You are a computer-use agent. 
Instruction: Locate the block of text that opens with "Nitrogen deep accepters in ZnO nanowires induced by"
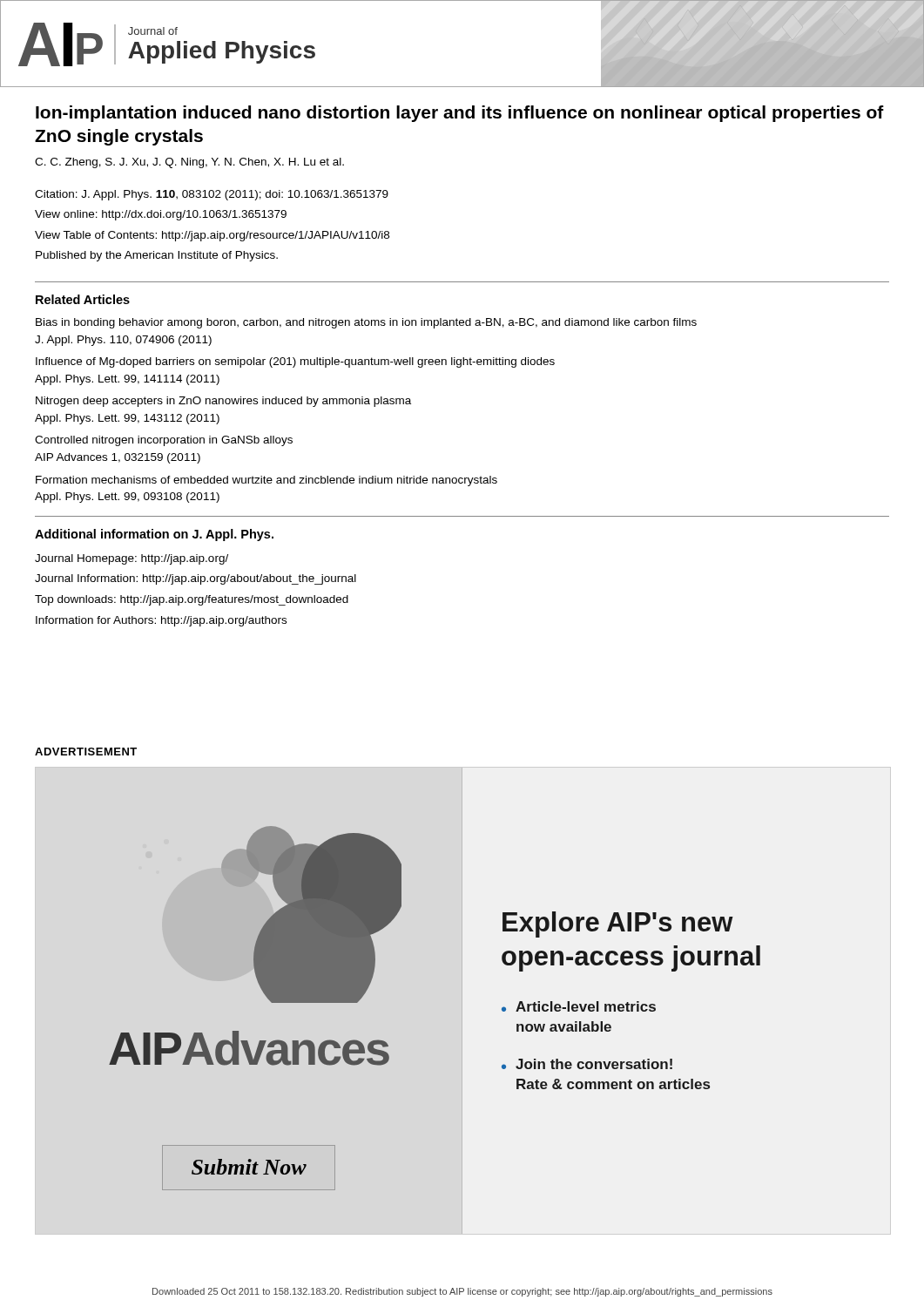[x=223, y=409]
